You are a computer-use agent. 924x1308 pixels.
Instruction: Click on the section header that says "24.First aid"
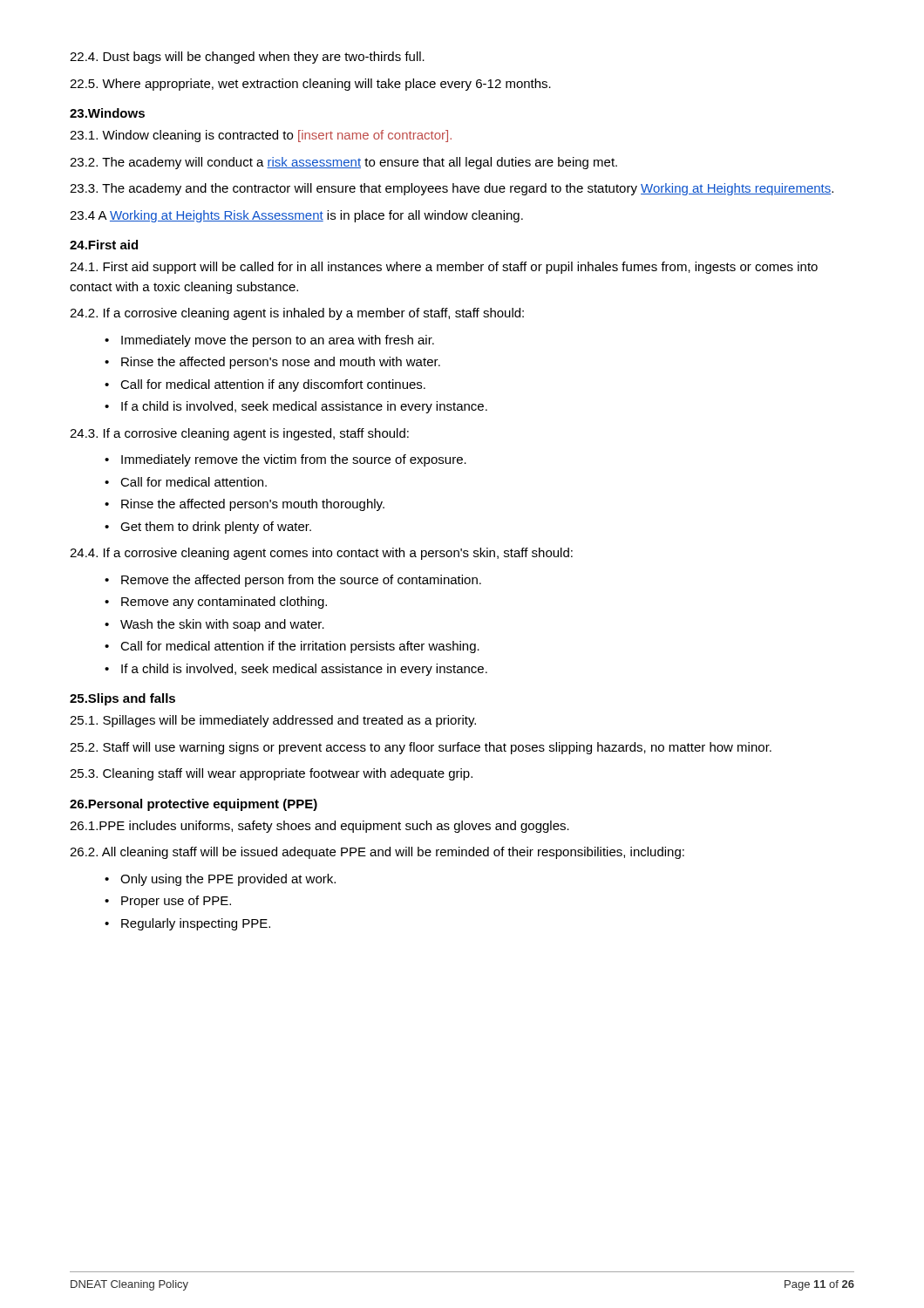(x=104, y=245)
